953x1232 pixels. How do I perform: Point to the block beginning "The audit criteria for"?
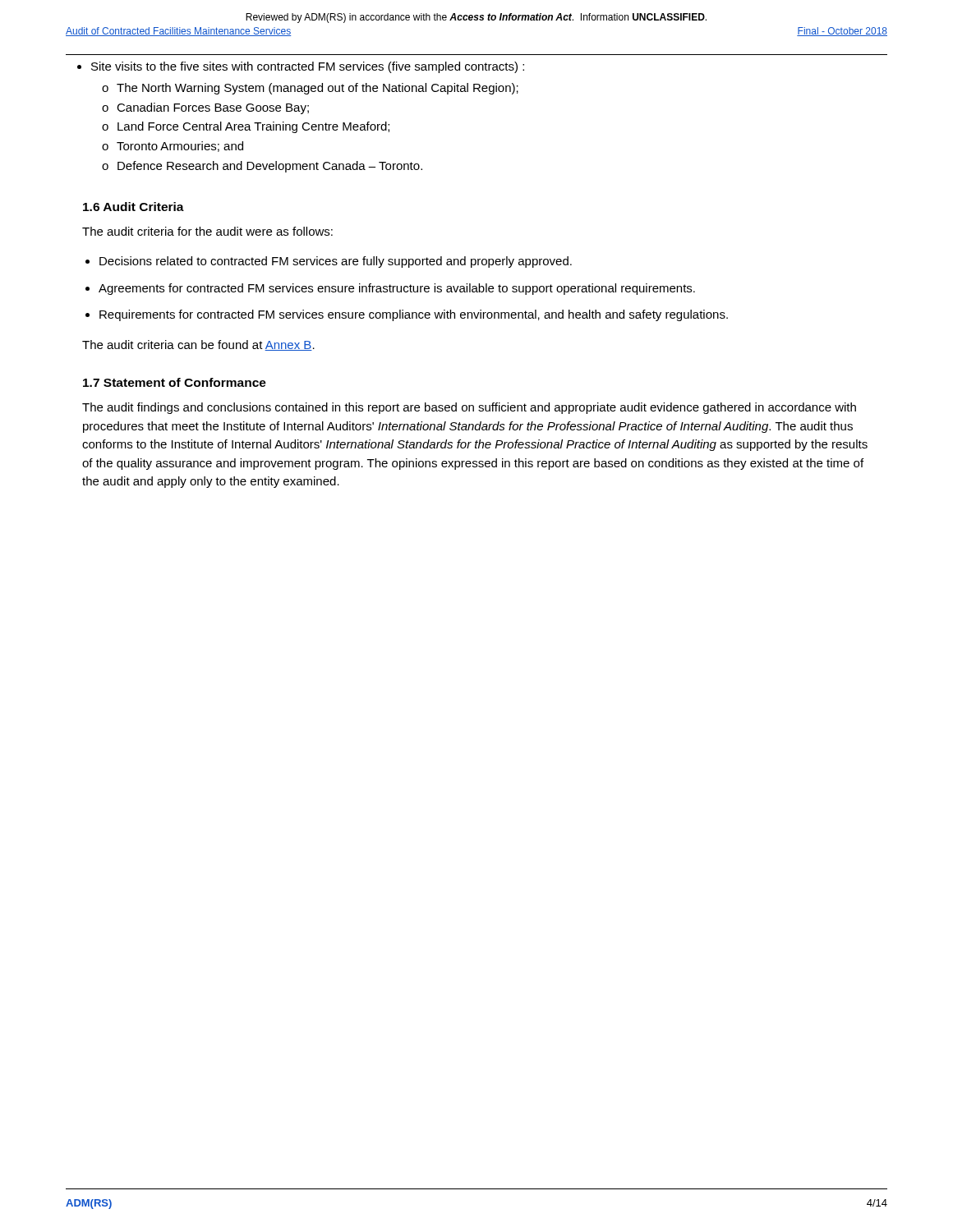point(208,231)
